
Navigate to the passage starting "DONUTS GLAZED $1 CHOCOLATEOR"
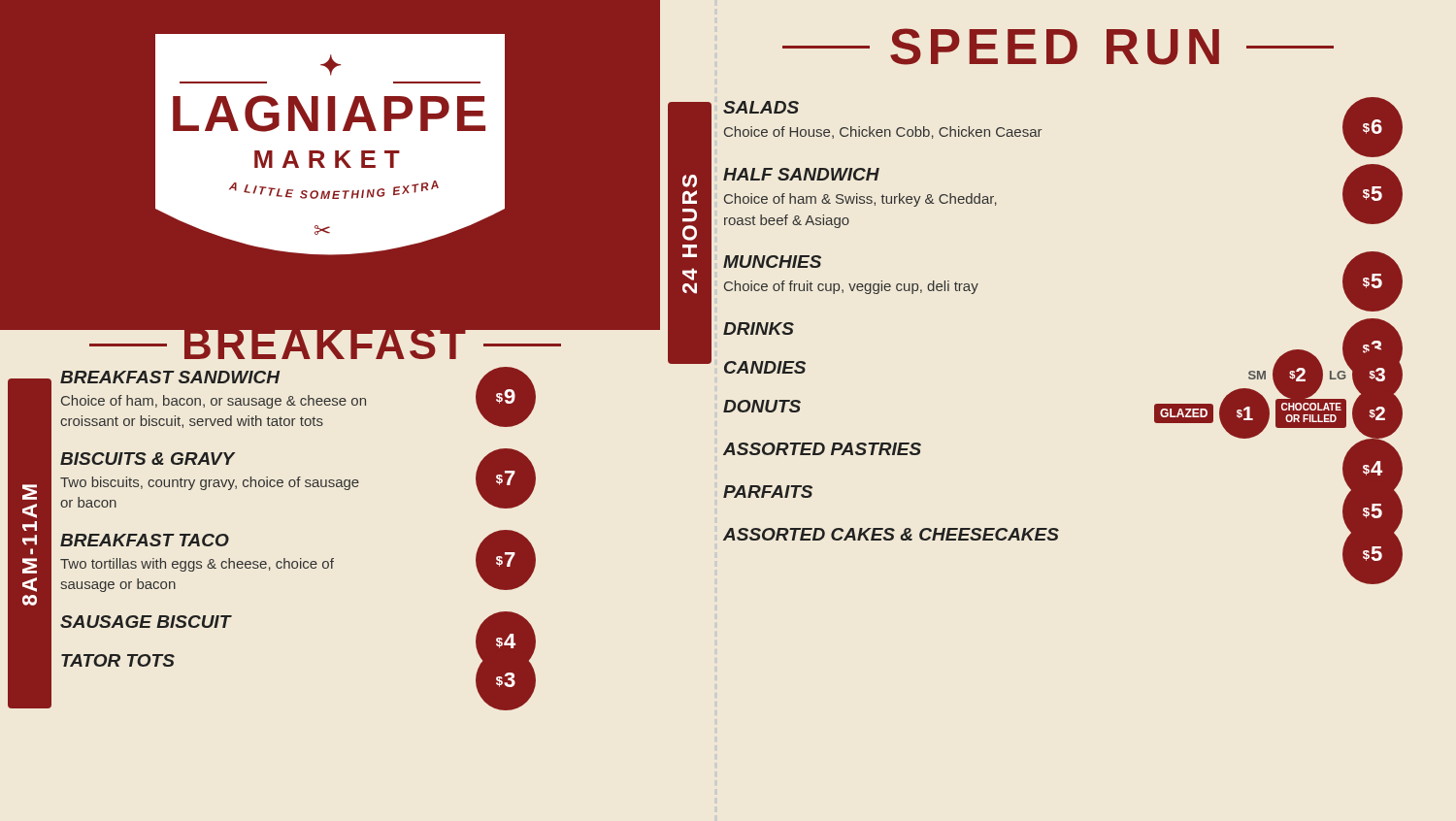pyautogui.click(x=776, y=407)
